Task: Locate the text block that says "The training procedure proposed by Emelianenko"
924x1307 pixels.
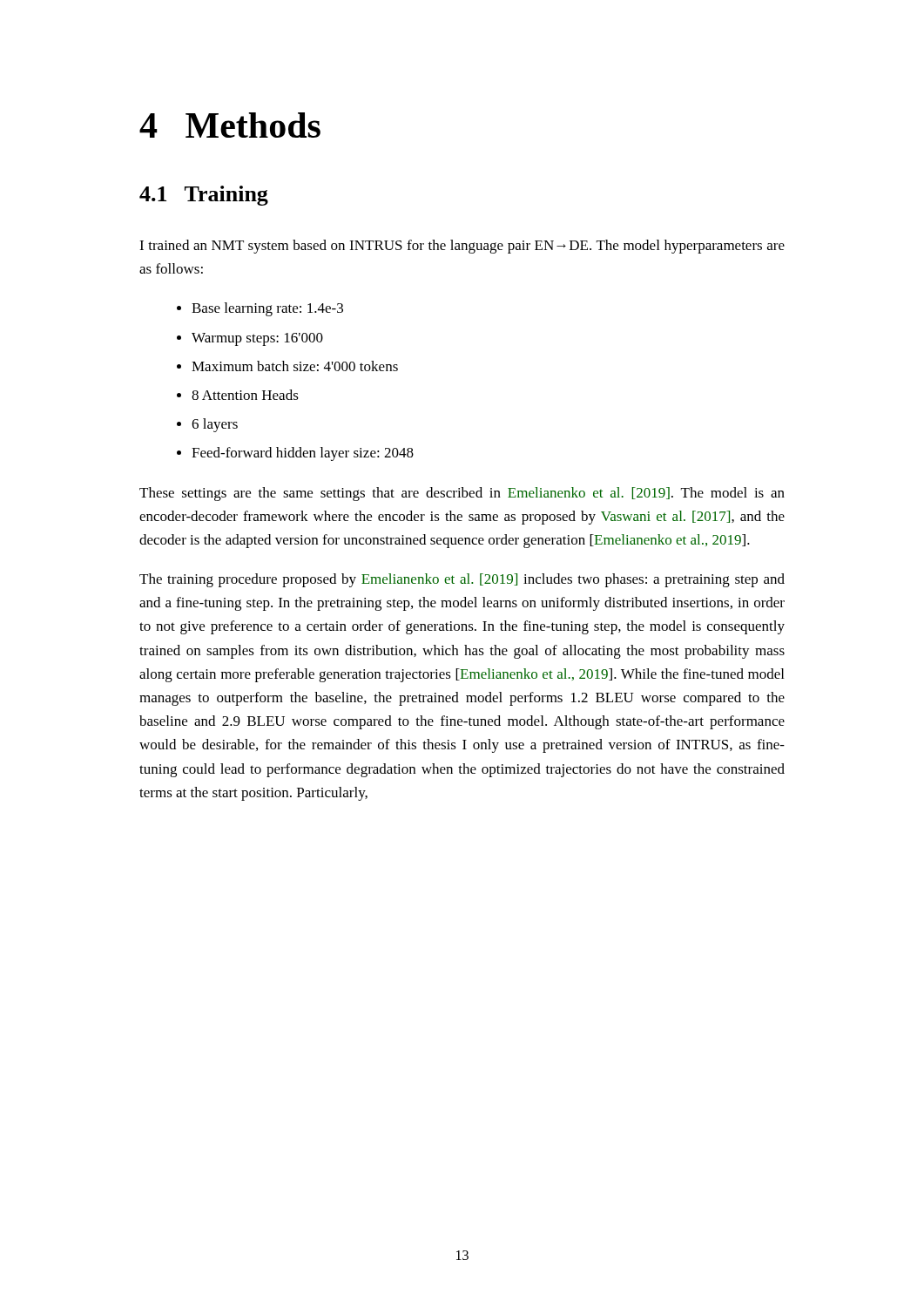Action: 462,686
